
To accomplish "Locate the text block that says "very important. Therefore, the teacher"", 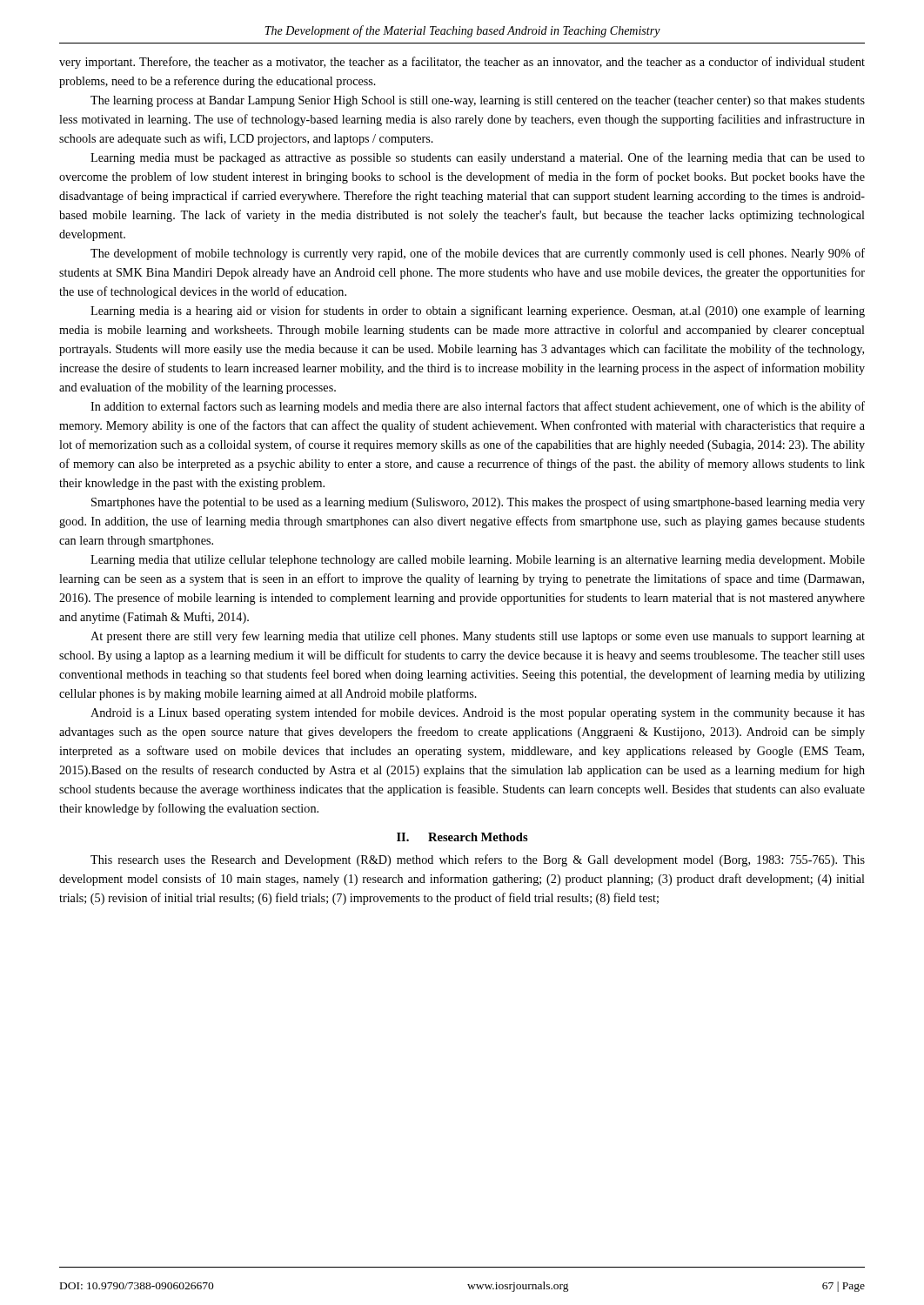I will [462, 435].
